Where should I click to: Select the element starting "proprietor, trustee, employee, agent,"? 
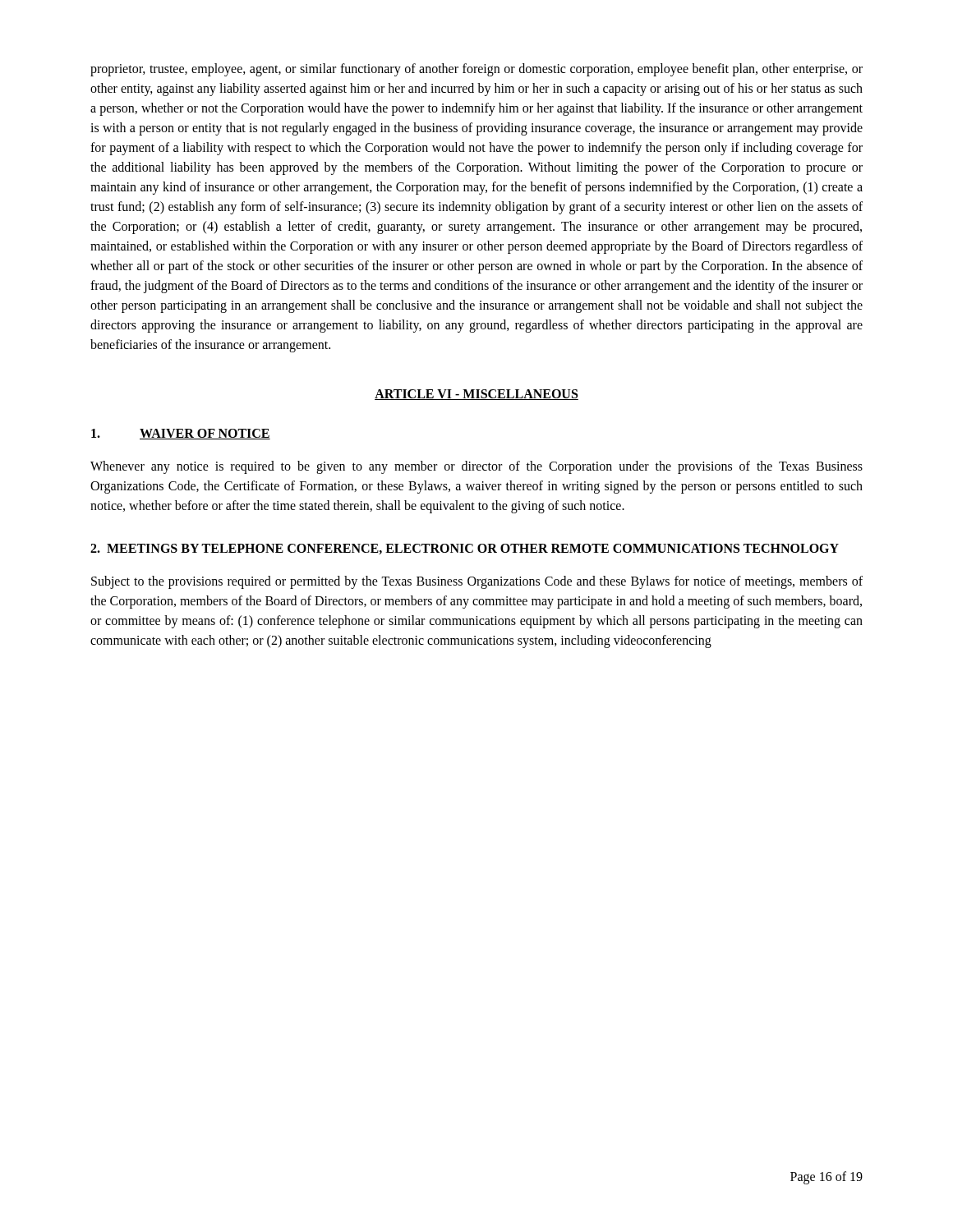(x=476, y=207)
